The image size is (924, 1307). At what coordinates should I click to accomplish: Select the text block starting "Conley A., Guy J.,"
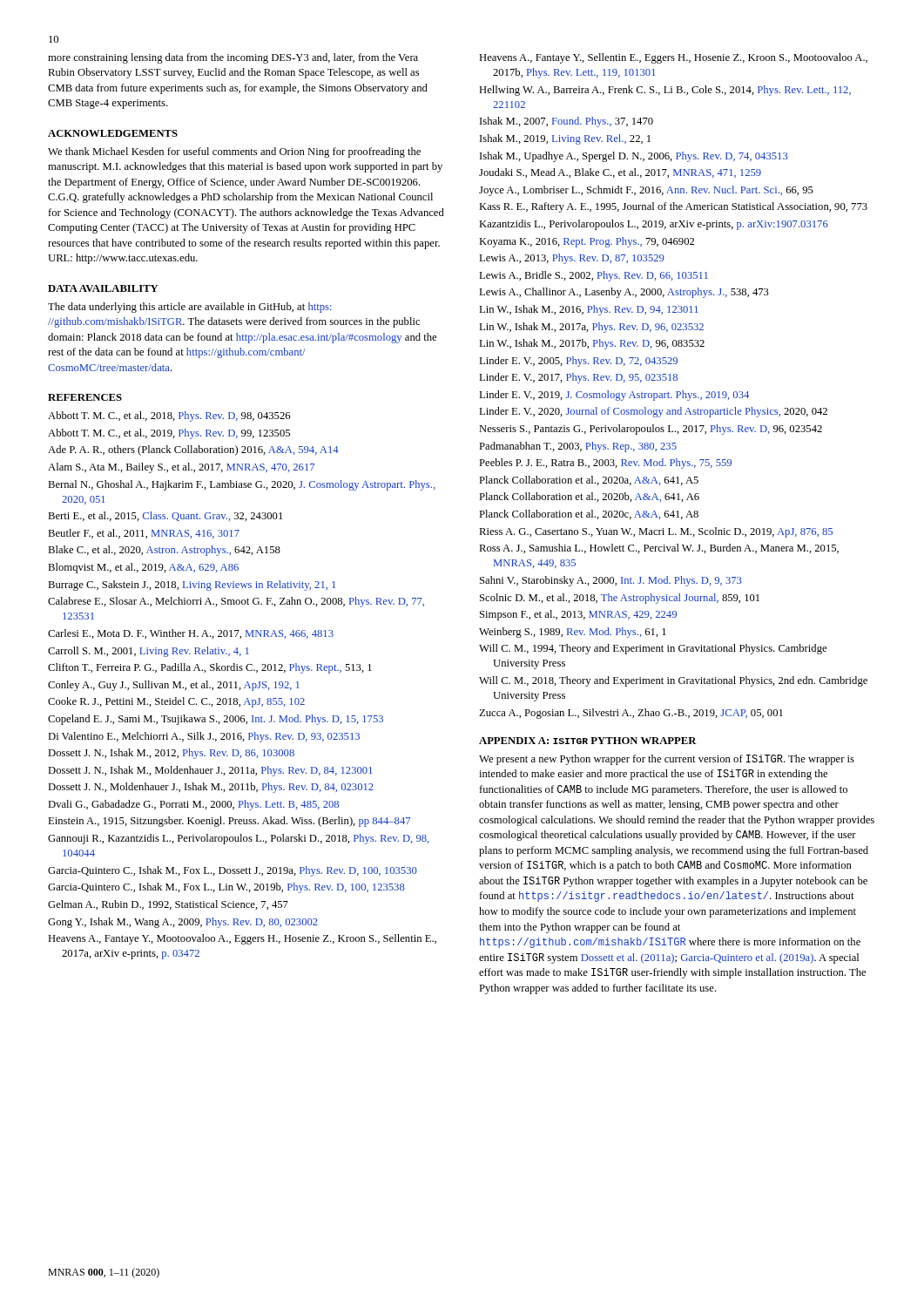pyautogui.click(x=174, y=685)
